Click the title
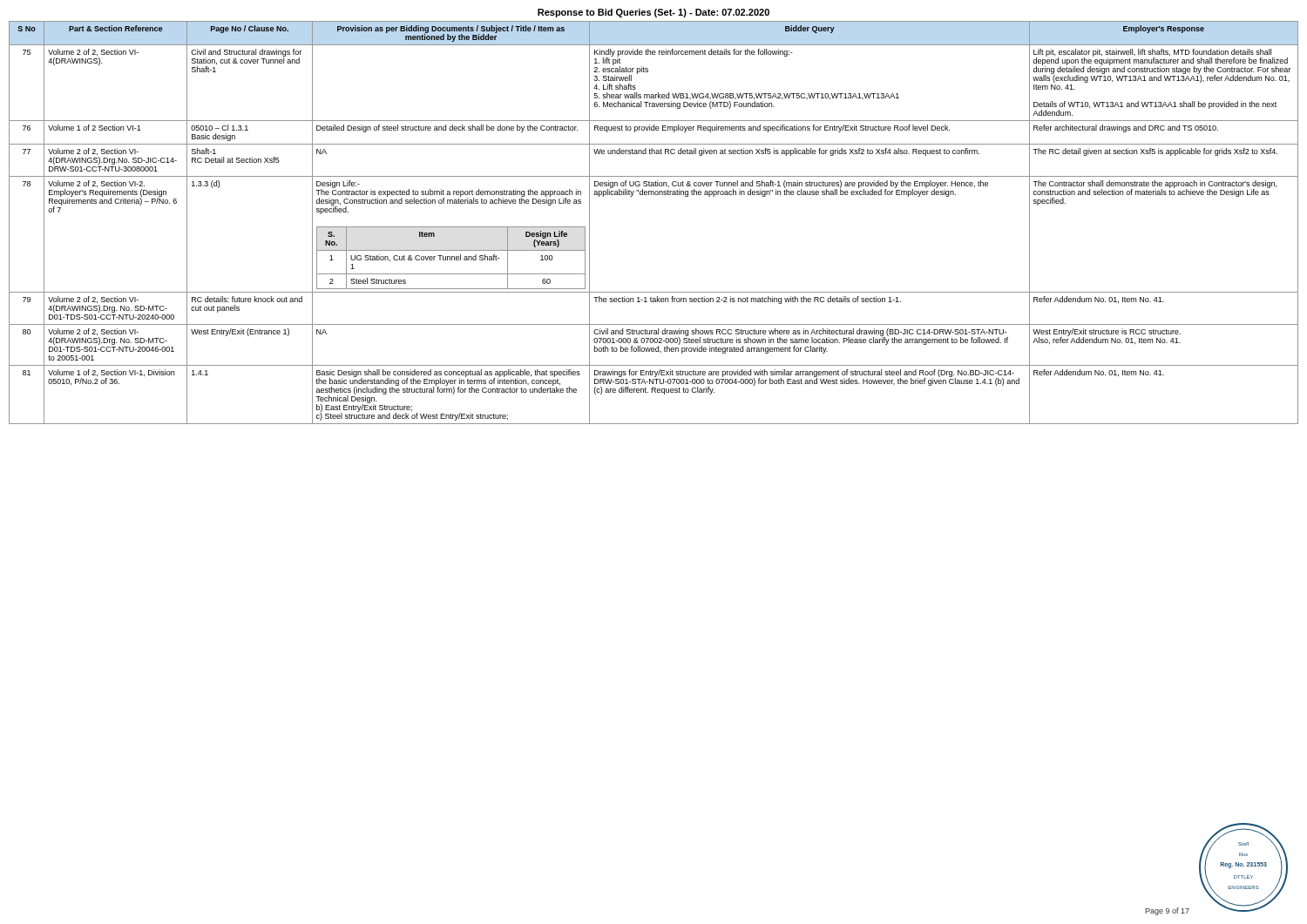Image resolution: width=1307 pixels, height=924 pixels. pyautogui.click(x=653, y=12)
